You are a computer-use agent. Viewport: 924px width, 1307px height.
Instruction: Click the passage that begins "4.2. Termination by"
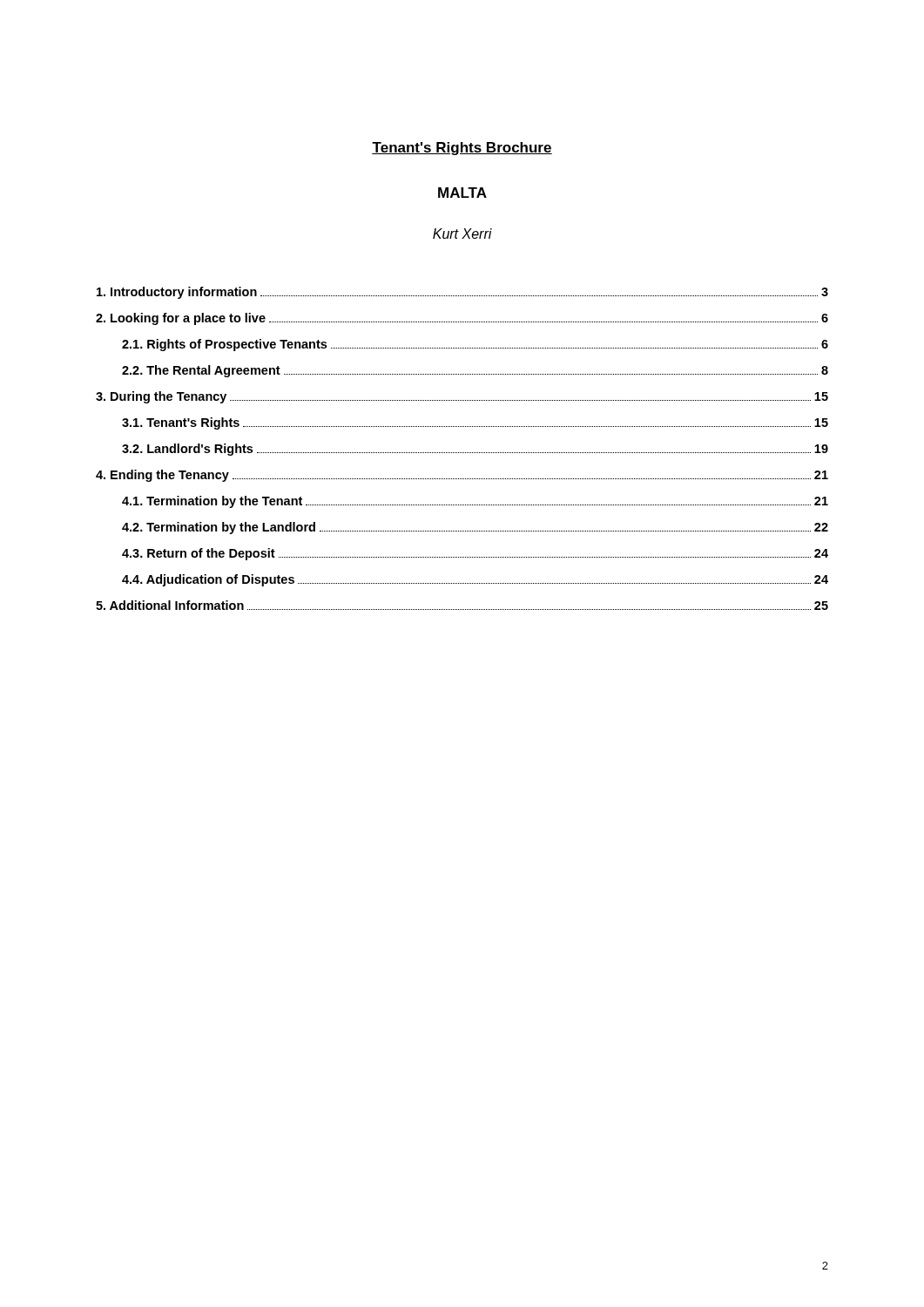pos(475,527)
